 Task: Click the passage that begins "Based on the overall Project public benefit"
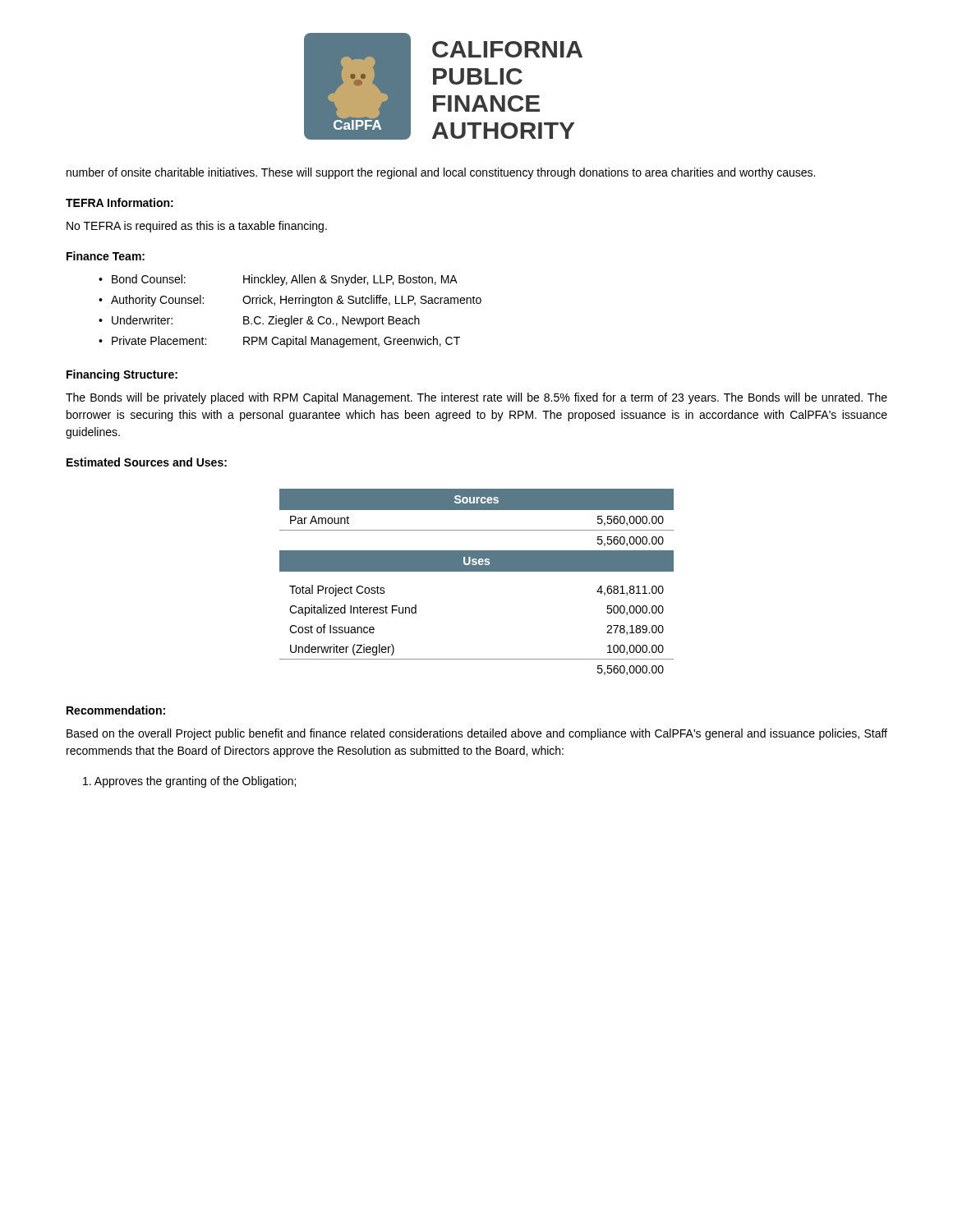click(476, 742)
